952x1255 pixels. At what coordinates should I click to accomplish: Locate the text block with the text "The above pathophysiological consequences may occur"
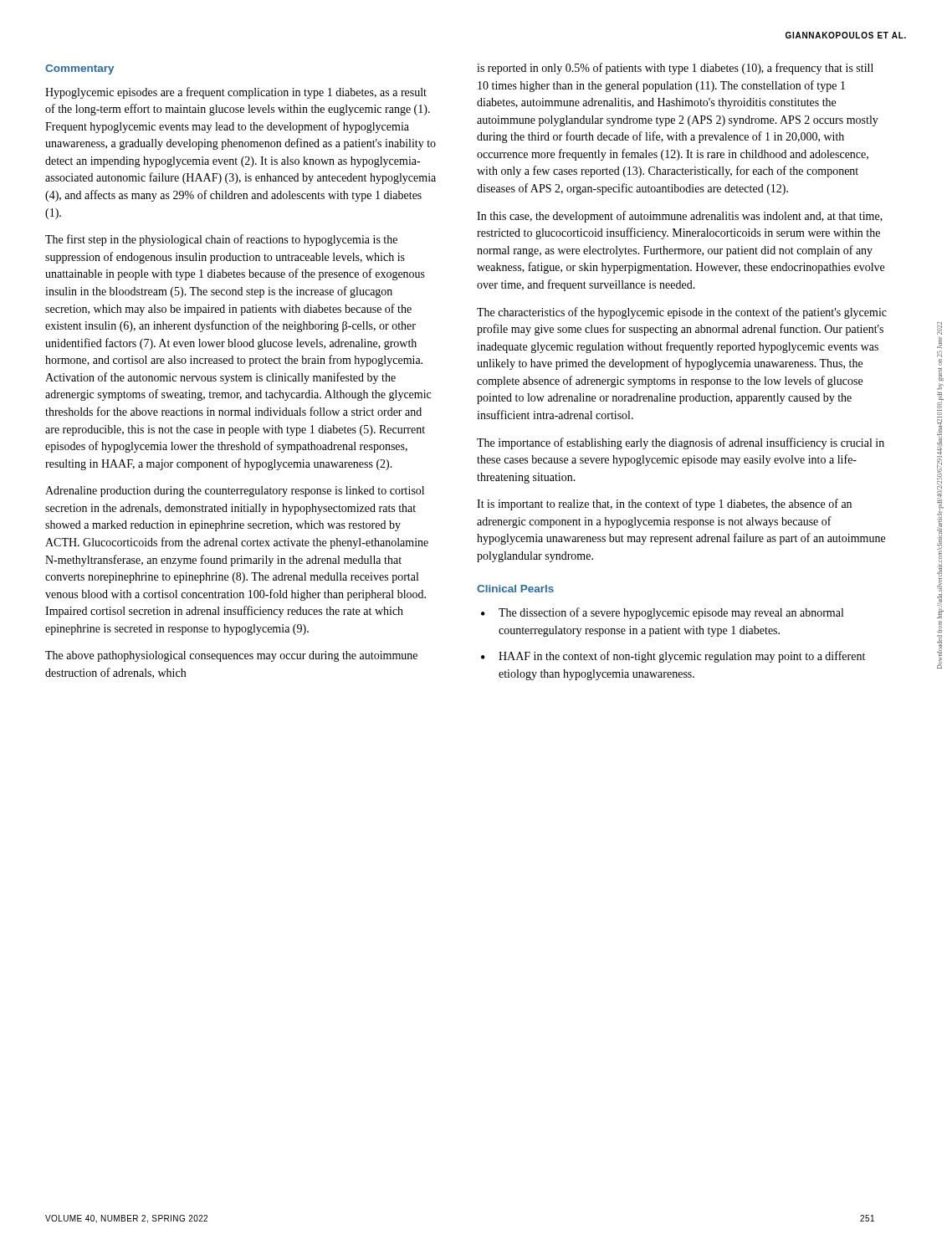[x=232, y=665]
